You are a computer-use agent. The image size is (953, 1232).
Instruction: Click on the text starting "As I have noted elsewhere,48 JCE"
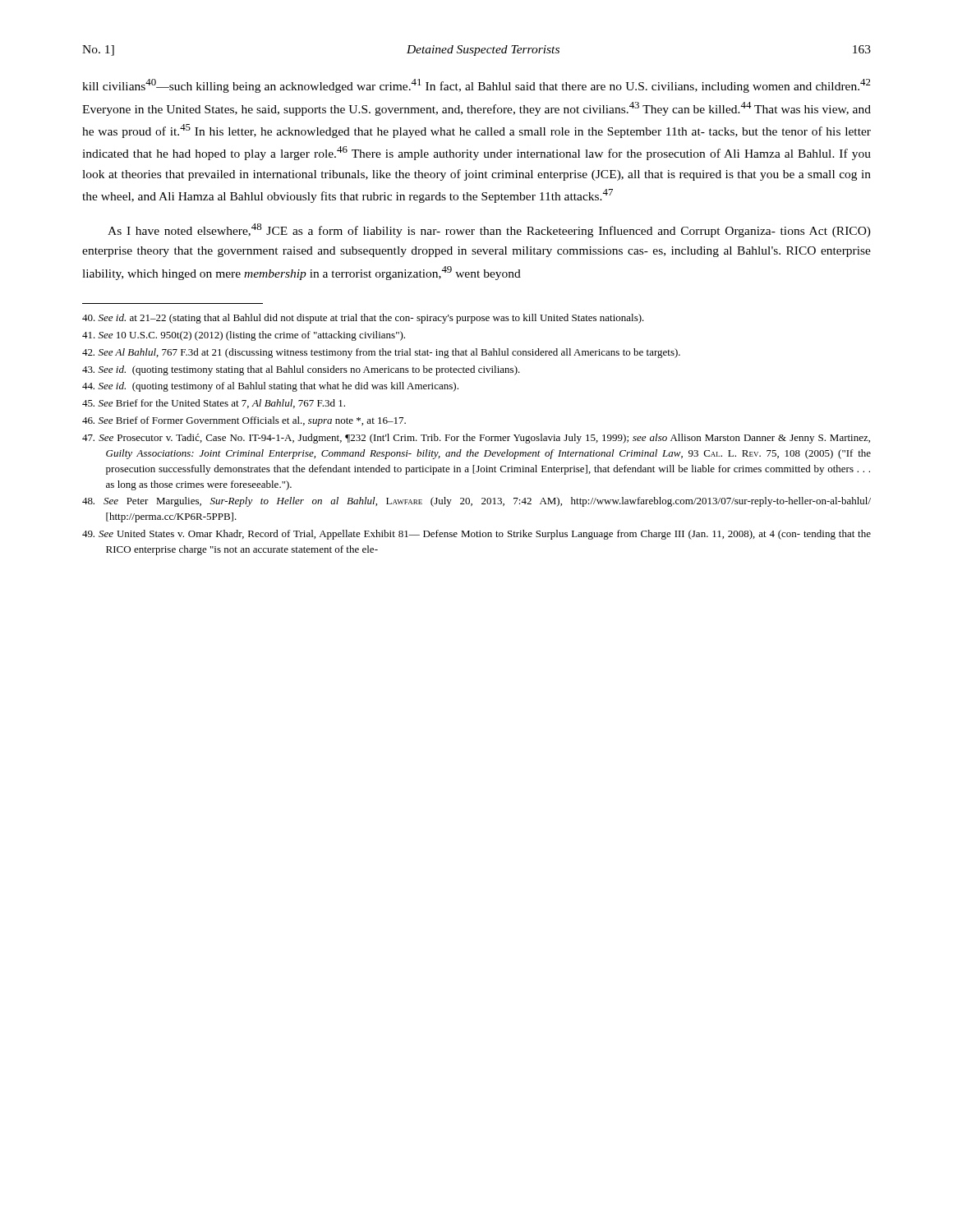click(476, 250)
